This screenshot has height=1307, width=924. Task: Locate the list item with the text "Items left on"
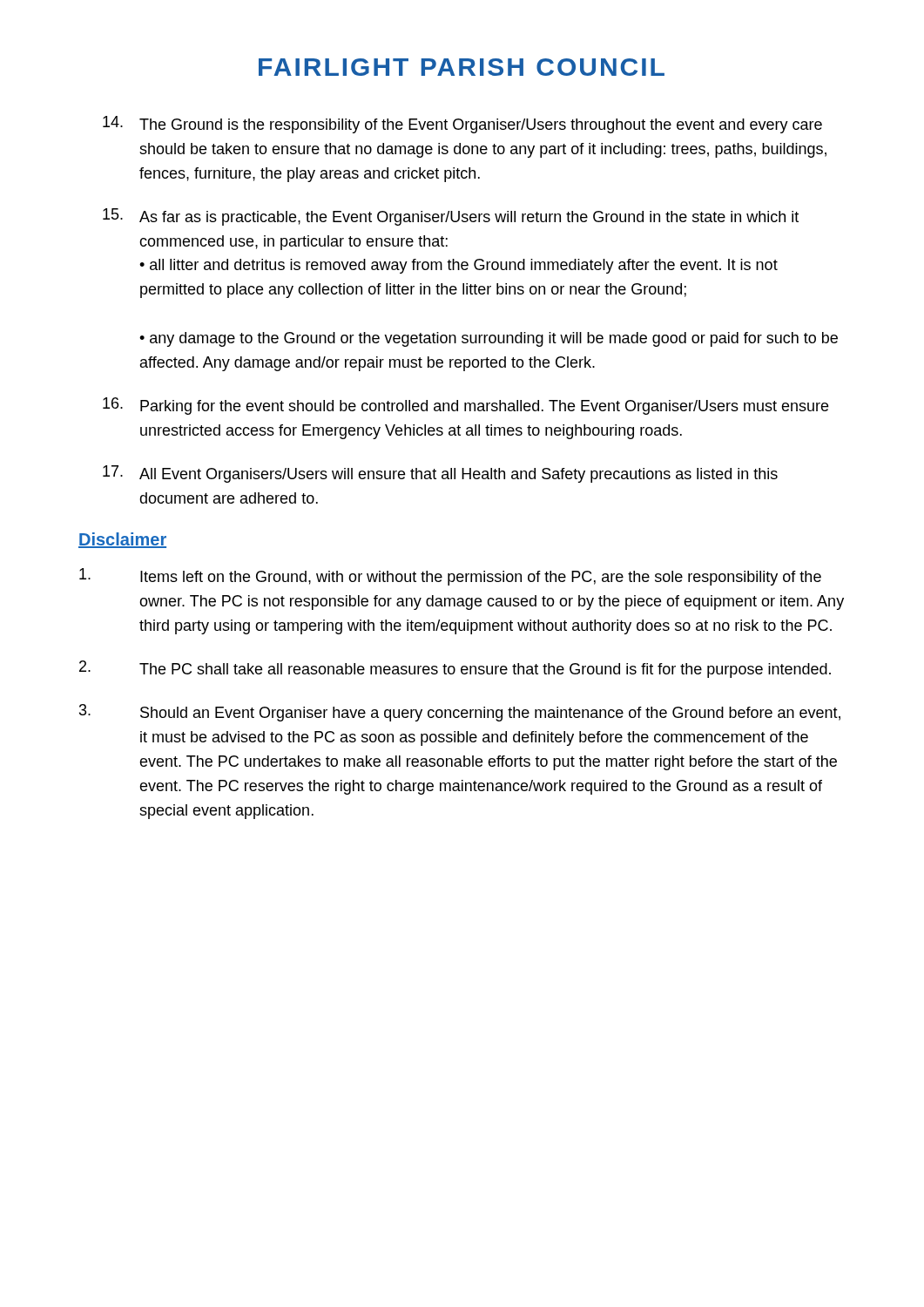tap(462, 602)
